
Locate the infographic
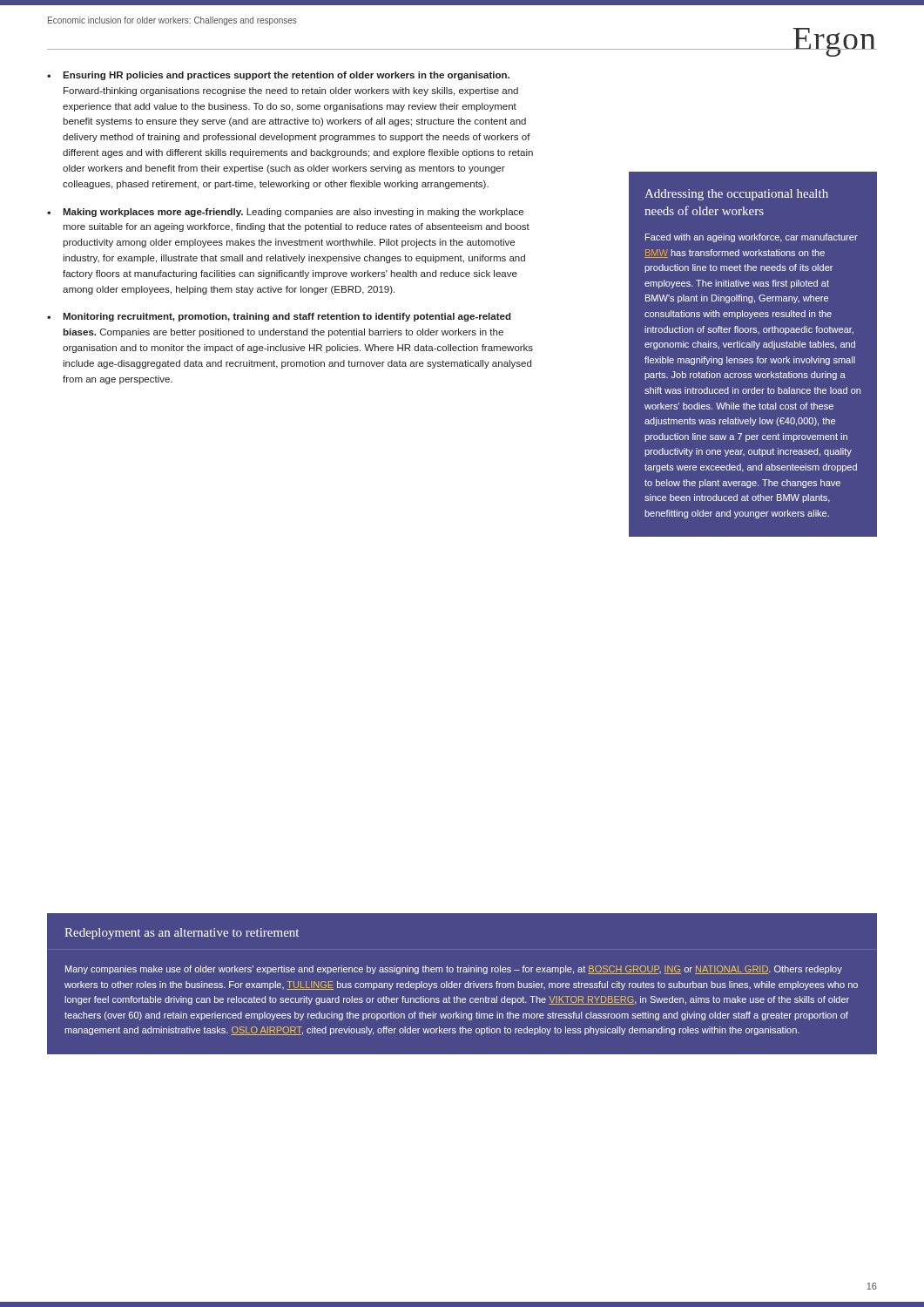coord(753,354)
